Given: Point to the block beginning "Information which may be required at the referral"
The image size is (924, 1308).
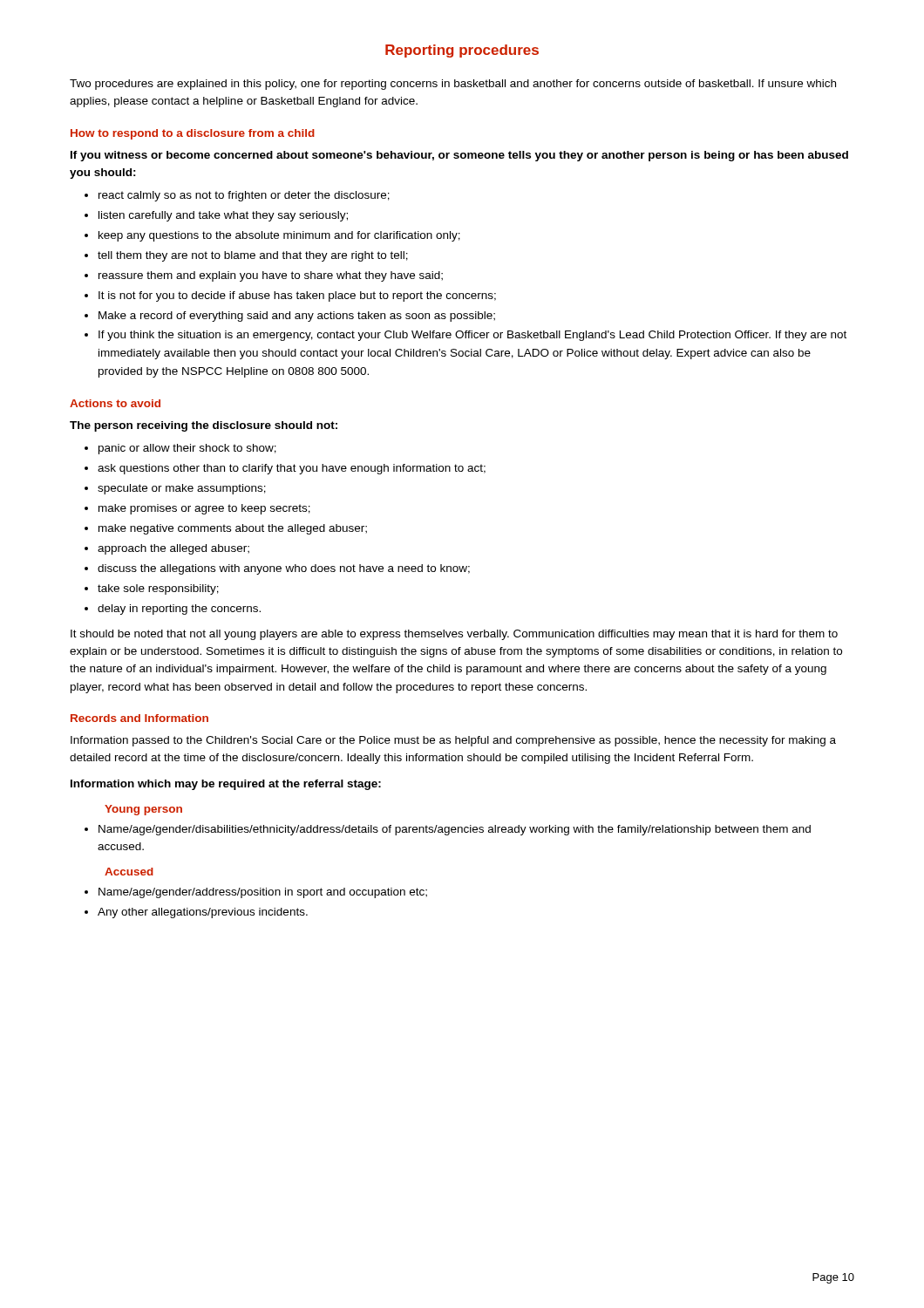Looking at the screenshot, I should (226, 784).
